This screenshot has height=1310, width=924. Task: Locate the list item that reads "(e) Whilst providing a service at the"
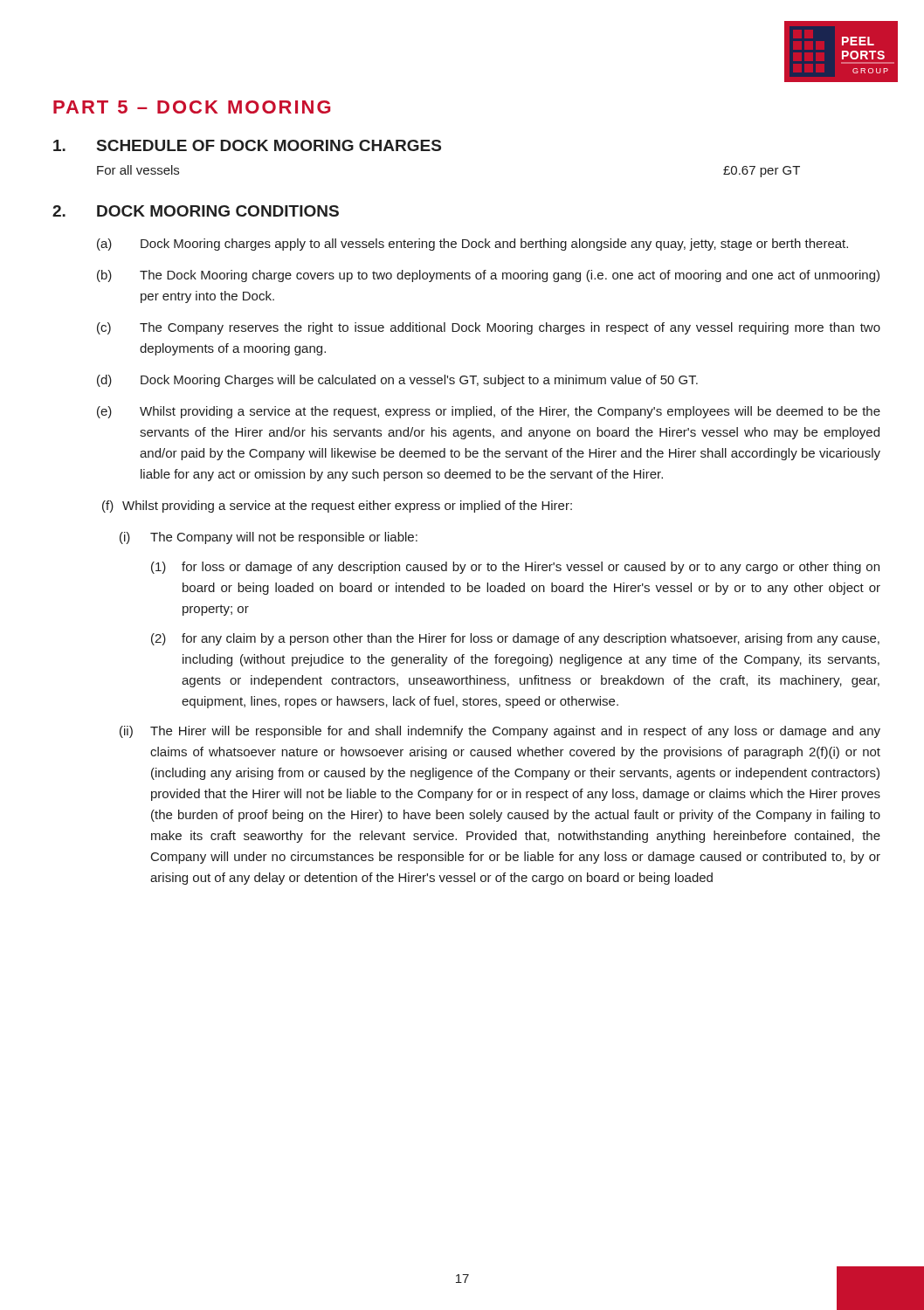tap(488, 443)
